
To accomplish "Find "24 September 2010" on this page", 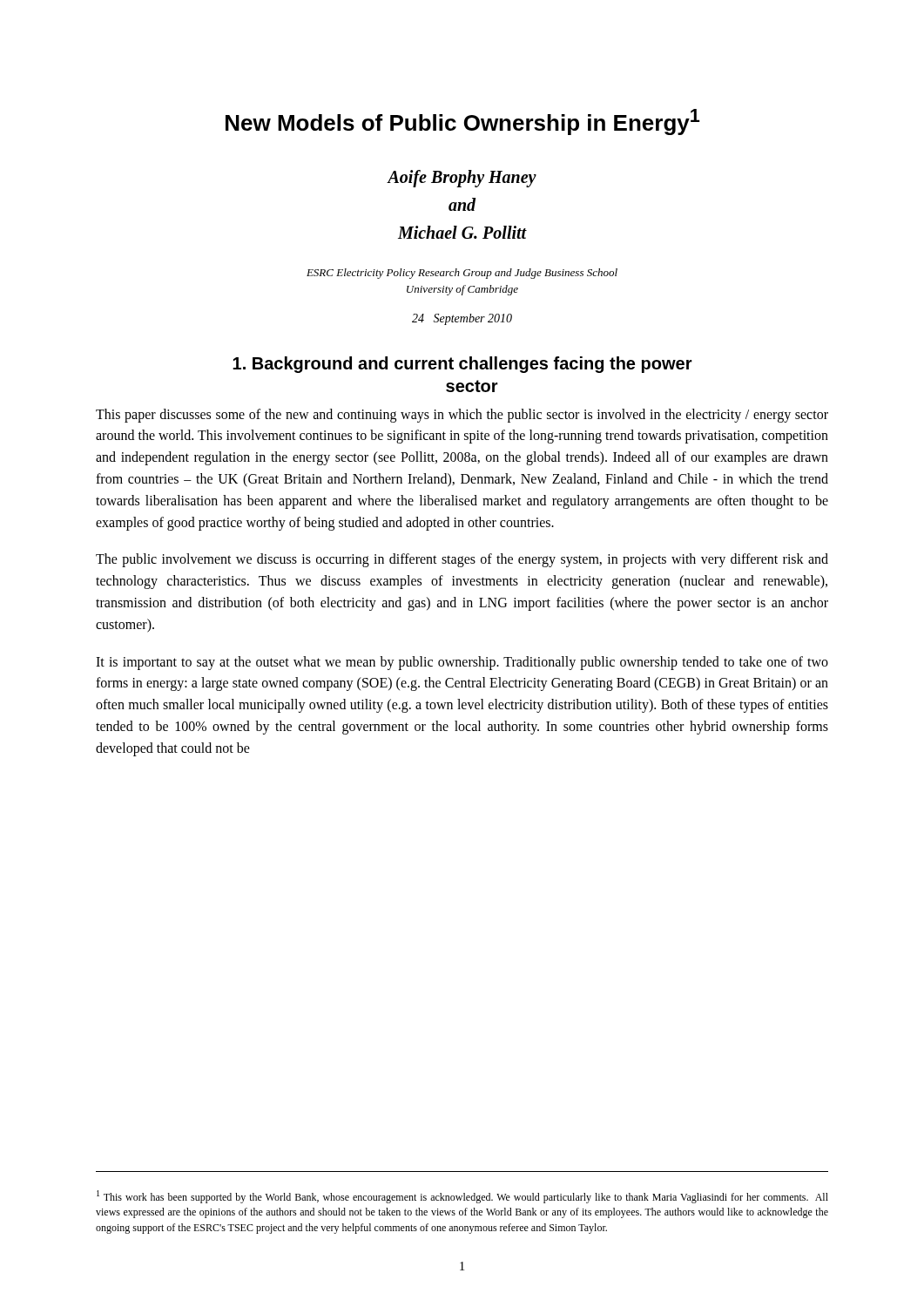I will coord(462,319).
